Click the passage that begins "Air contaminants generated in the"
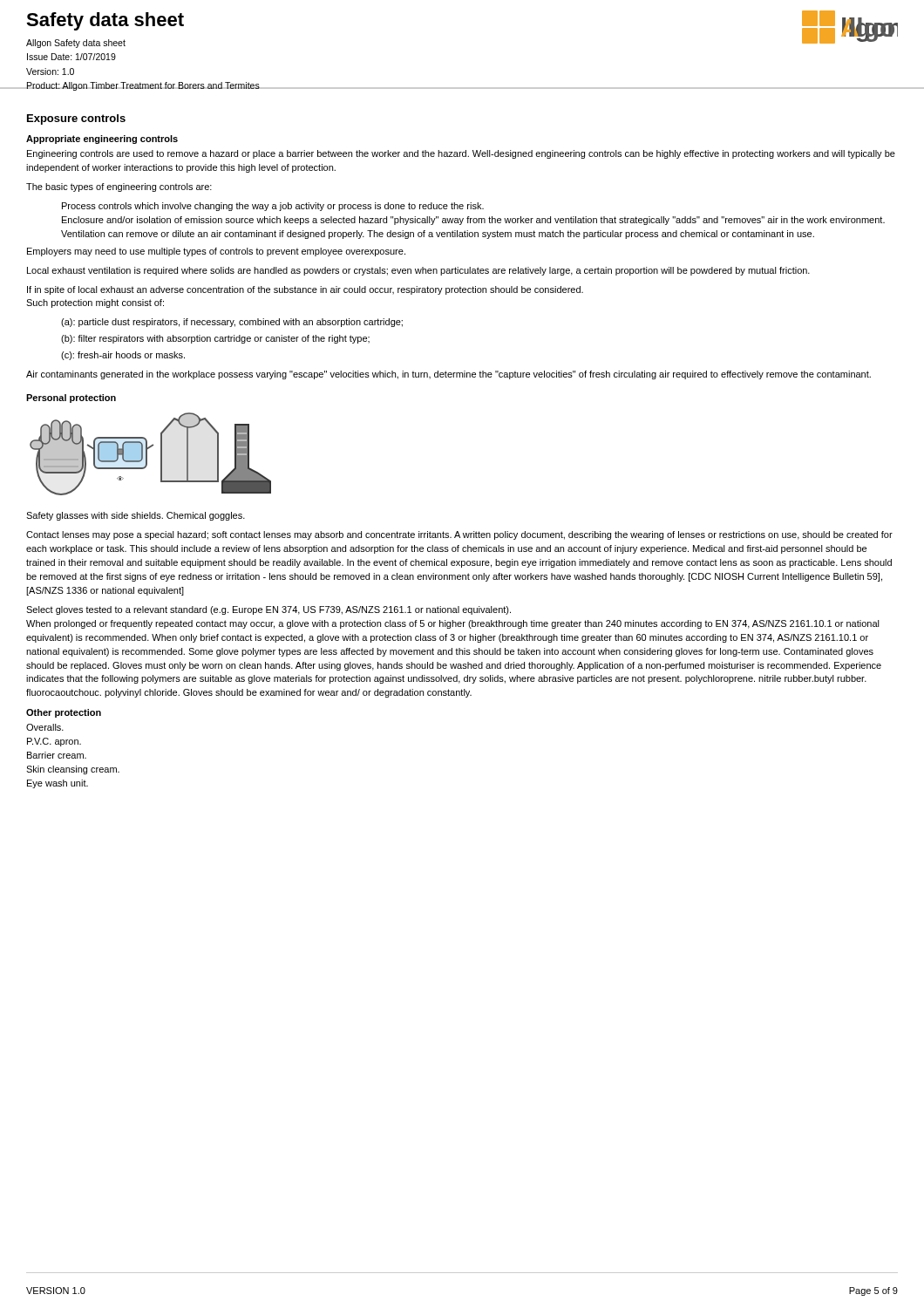The height and width of the screenshot is (1308, 924). tap(449, 374)
